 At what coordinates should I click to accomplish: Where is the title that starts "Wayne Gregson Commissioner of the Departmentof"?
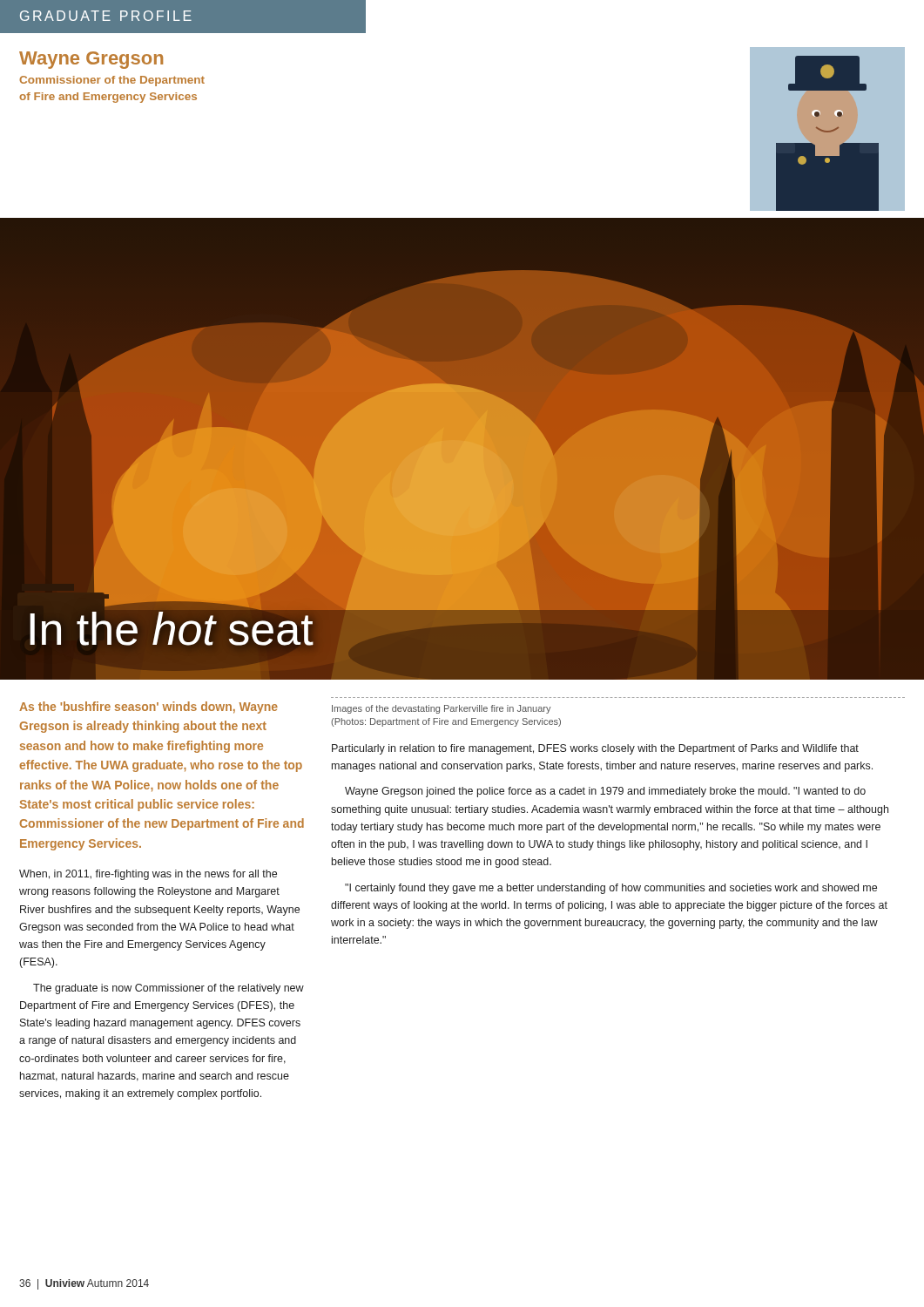coord(91,60)
